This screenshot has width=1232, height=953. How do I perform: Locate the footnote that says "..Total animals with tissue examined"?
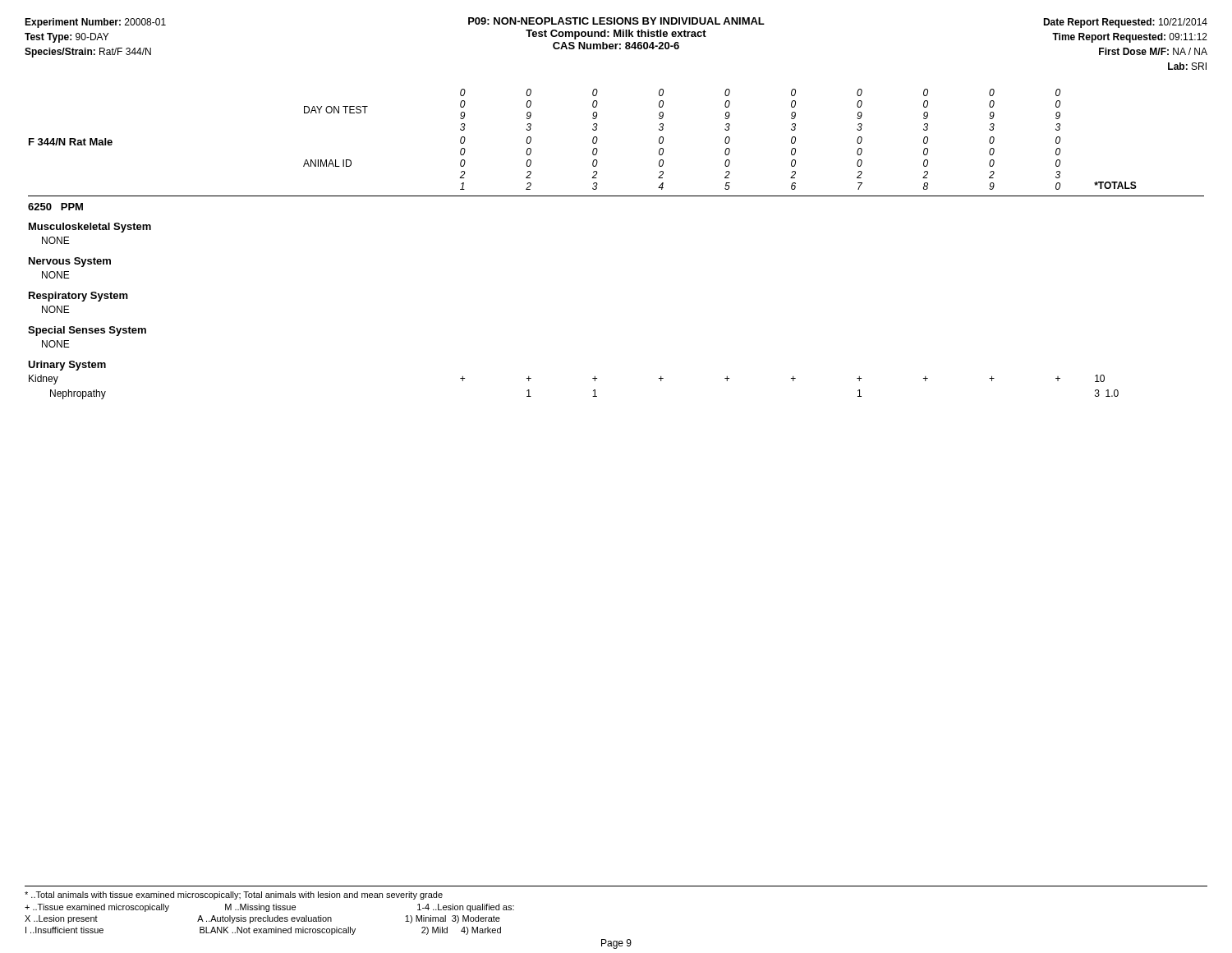tap(234, 895)
